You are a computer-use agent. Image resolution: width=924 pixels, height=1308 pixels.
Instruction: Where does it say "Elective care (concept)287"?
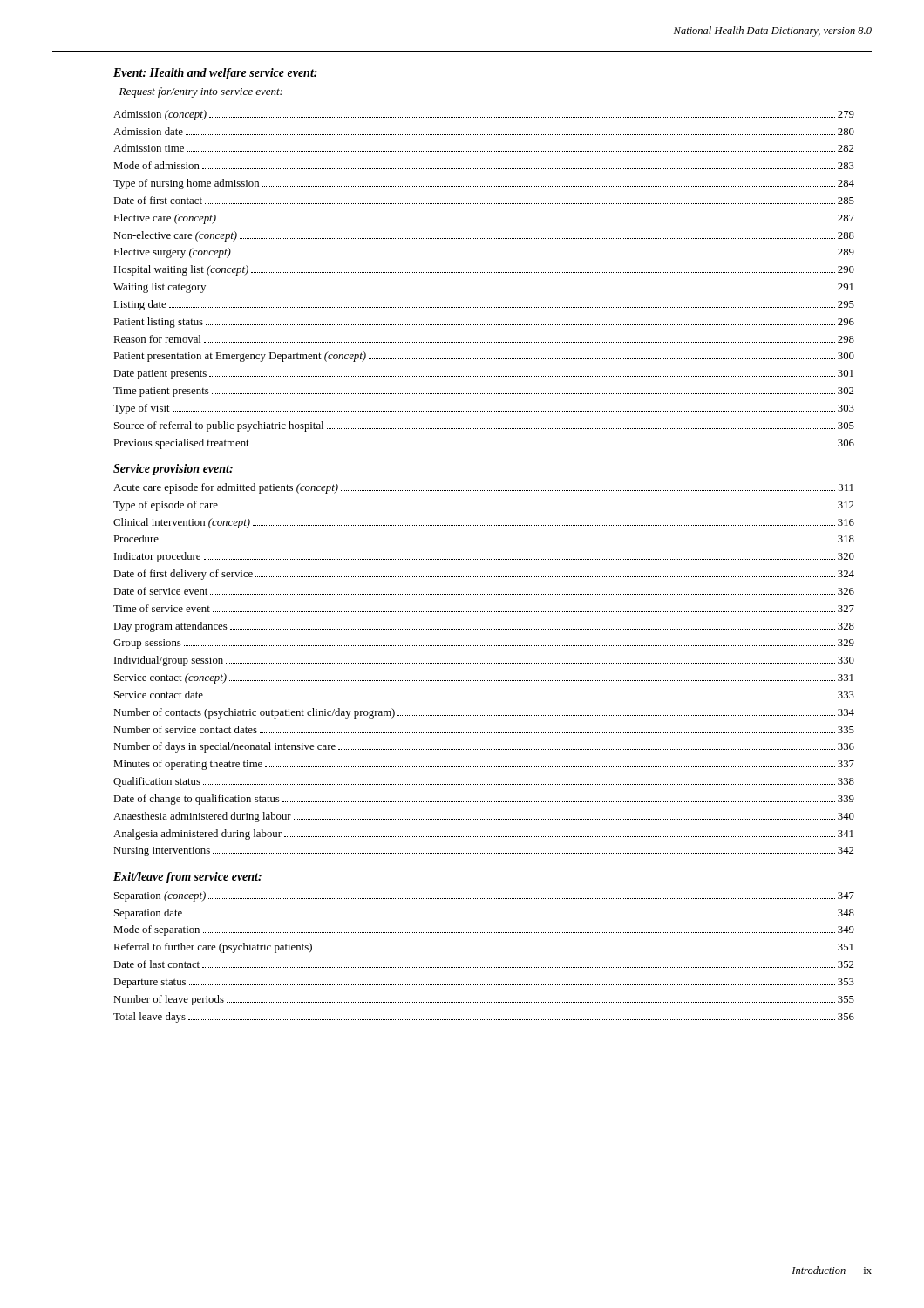pyautogui.click(x=484, y=219)
